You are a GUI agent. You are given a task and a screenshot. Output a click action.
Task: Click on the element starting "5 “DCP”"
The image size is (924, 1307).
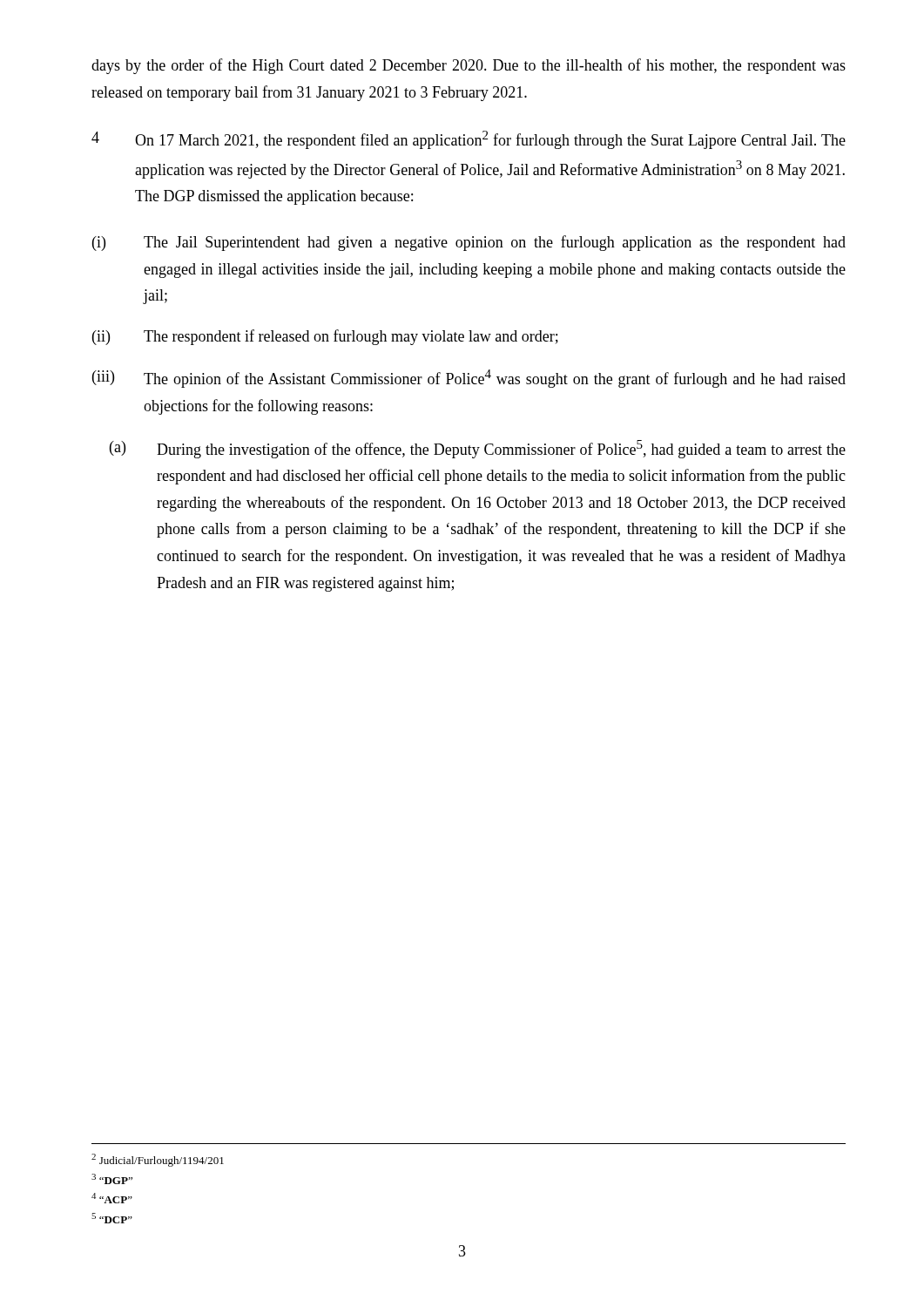point(112,1218)
